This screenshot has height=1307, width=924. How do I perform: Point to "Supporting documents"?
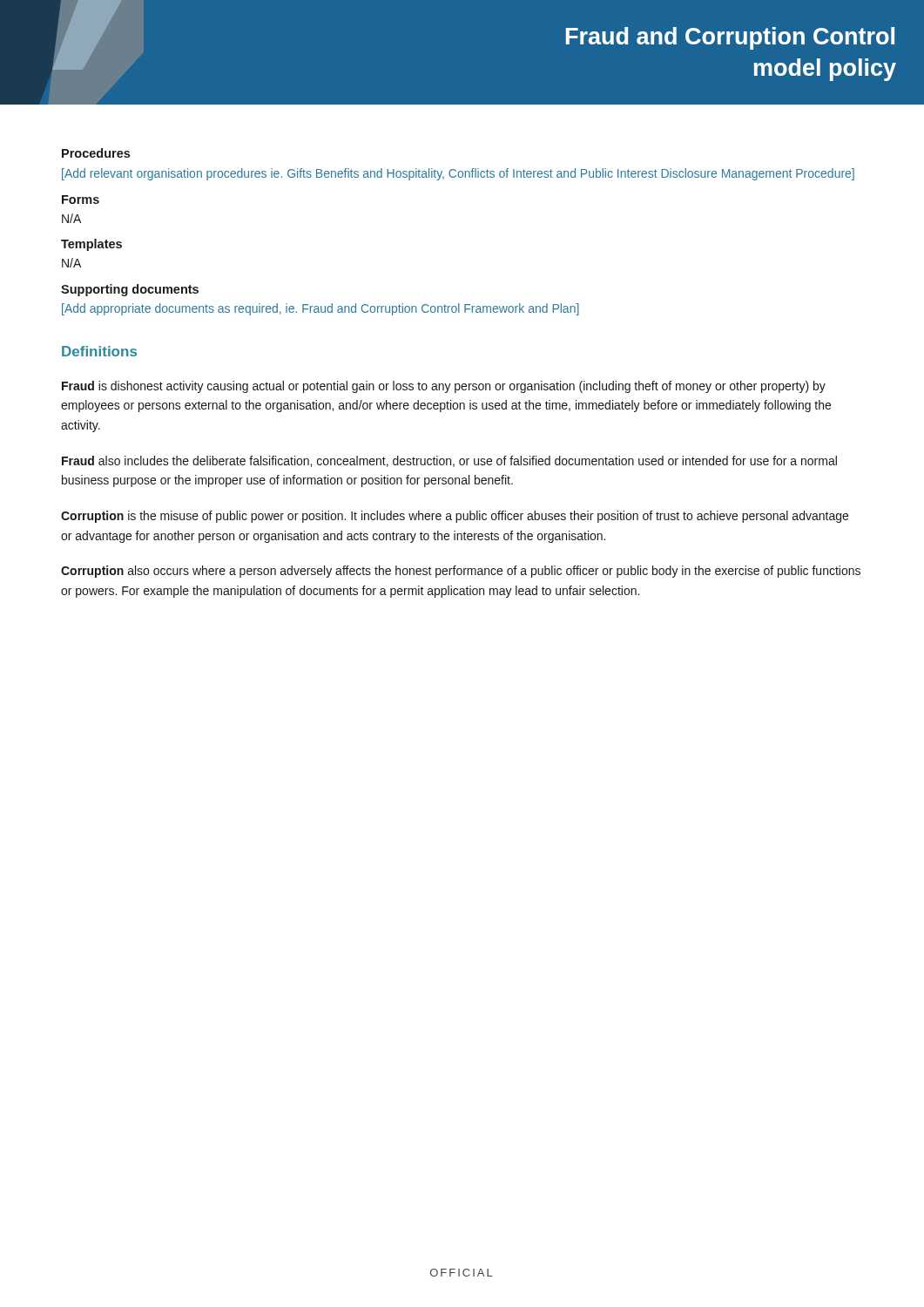[x=130, y=289]
